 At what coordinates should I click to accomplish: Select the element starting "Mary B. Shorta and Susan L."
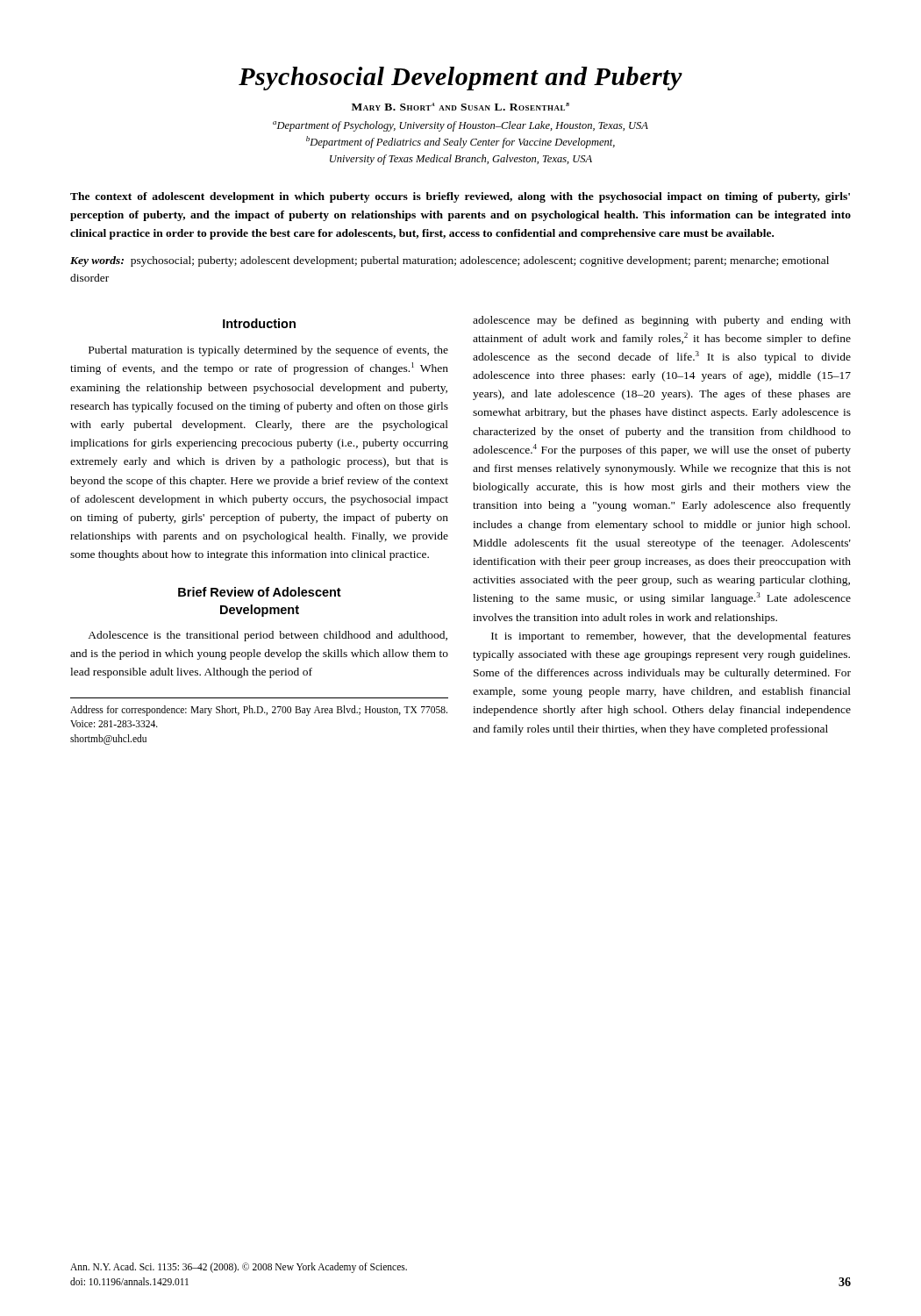pos(460,107)
